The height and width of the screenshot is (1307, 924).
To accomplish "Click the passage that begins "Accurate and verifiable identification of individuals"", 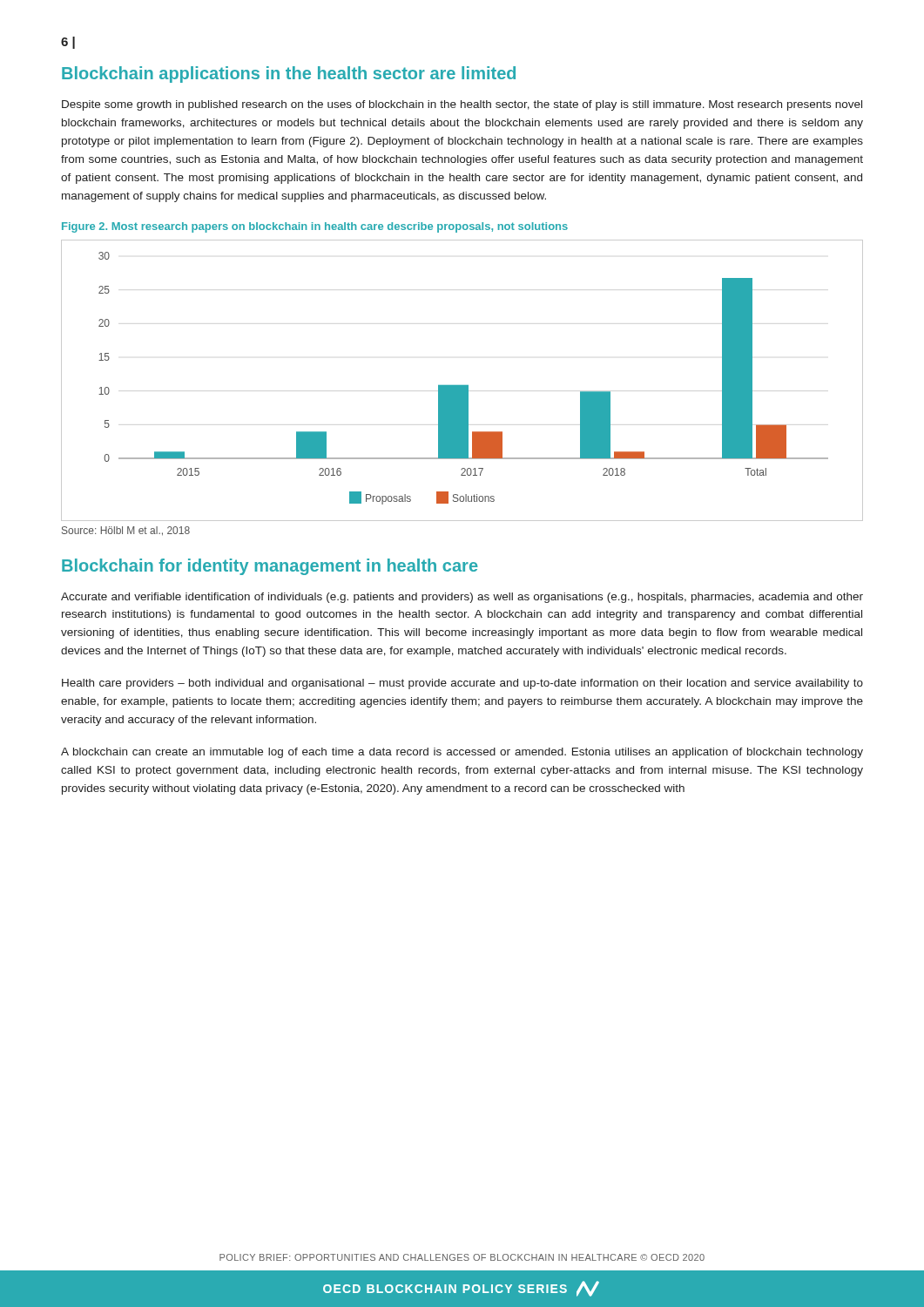I will (x=462, y=623).
